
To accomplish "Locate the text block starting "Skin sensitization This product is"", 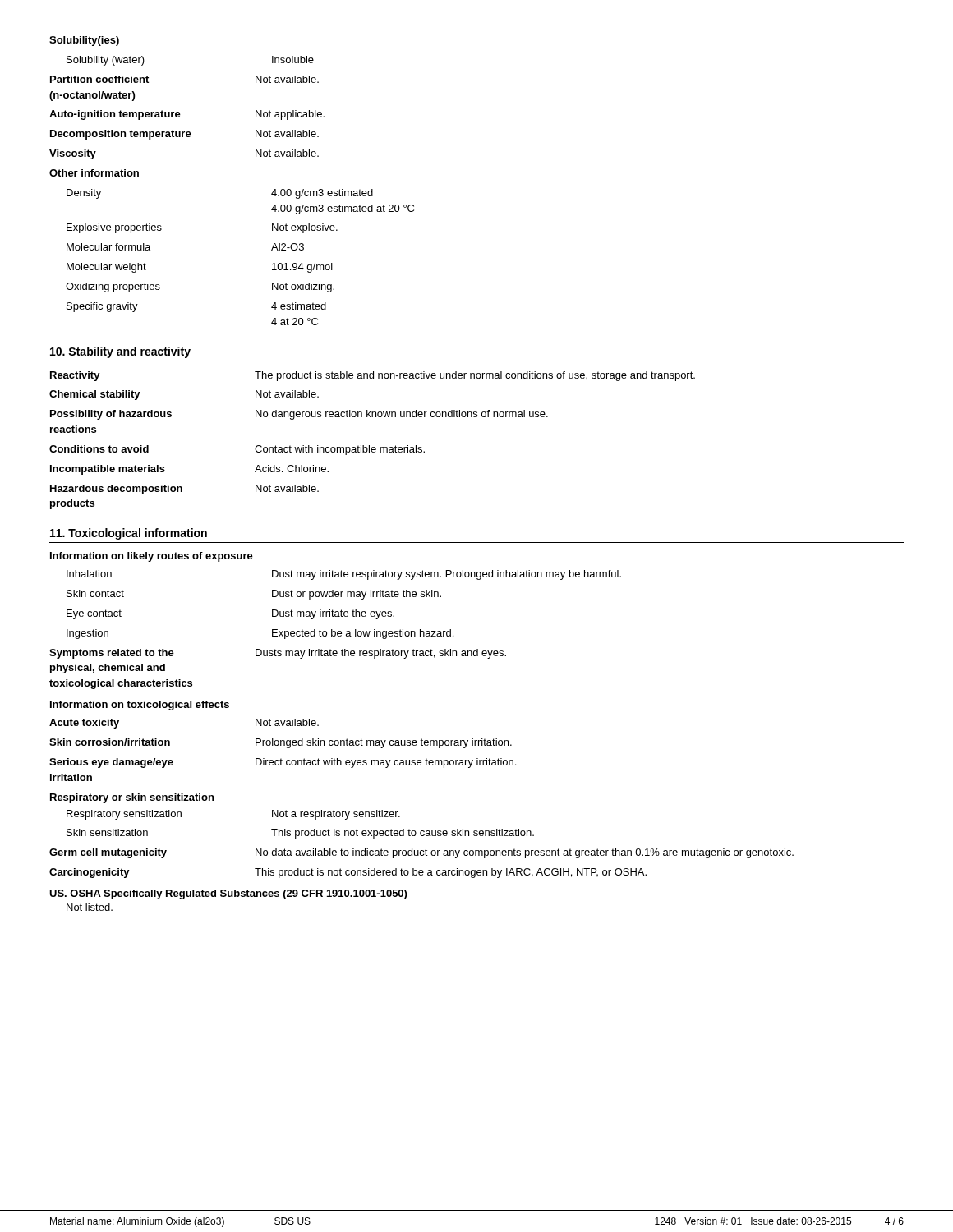I will pos(476,833).
